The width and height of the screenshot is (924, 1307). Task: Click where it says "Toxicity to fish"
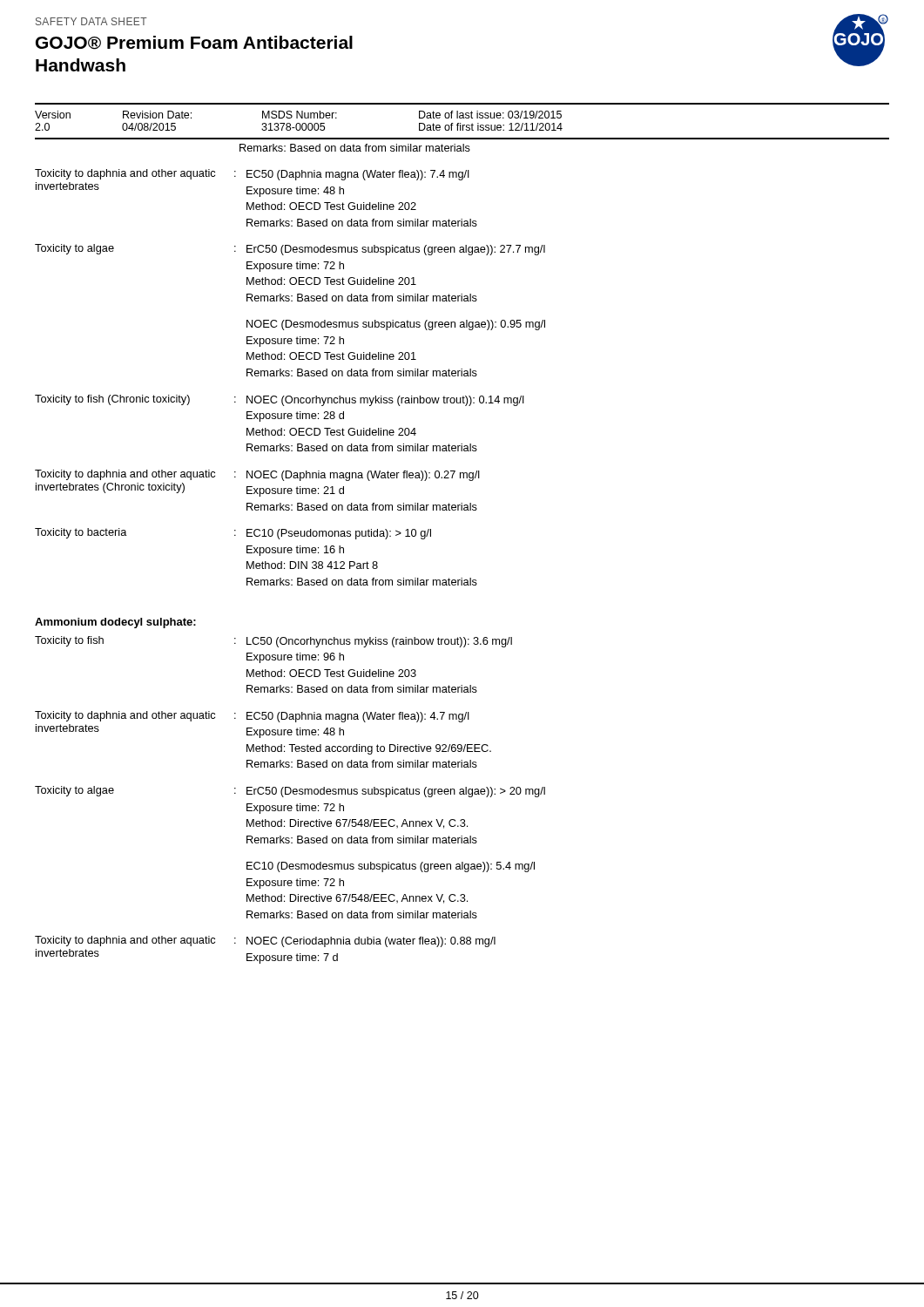(70, 640)
